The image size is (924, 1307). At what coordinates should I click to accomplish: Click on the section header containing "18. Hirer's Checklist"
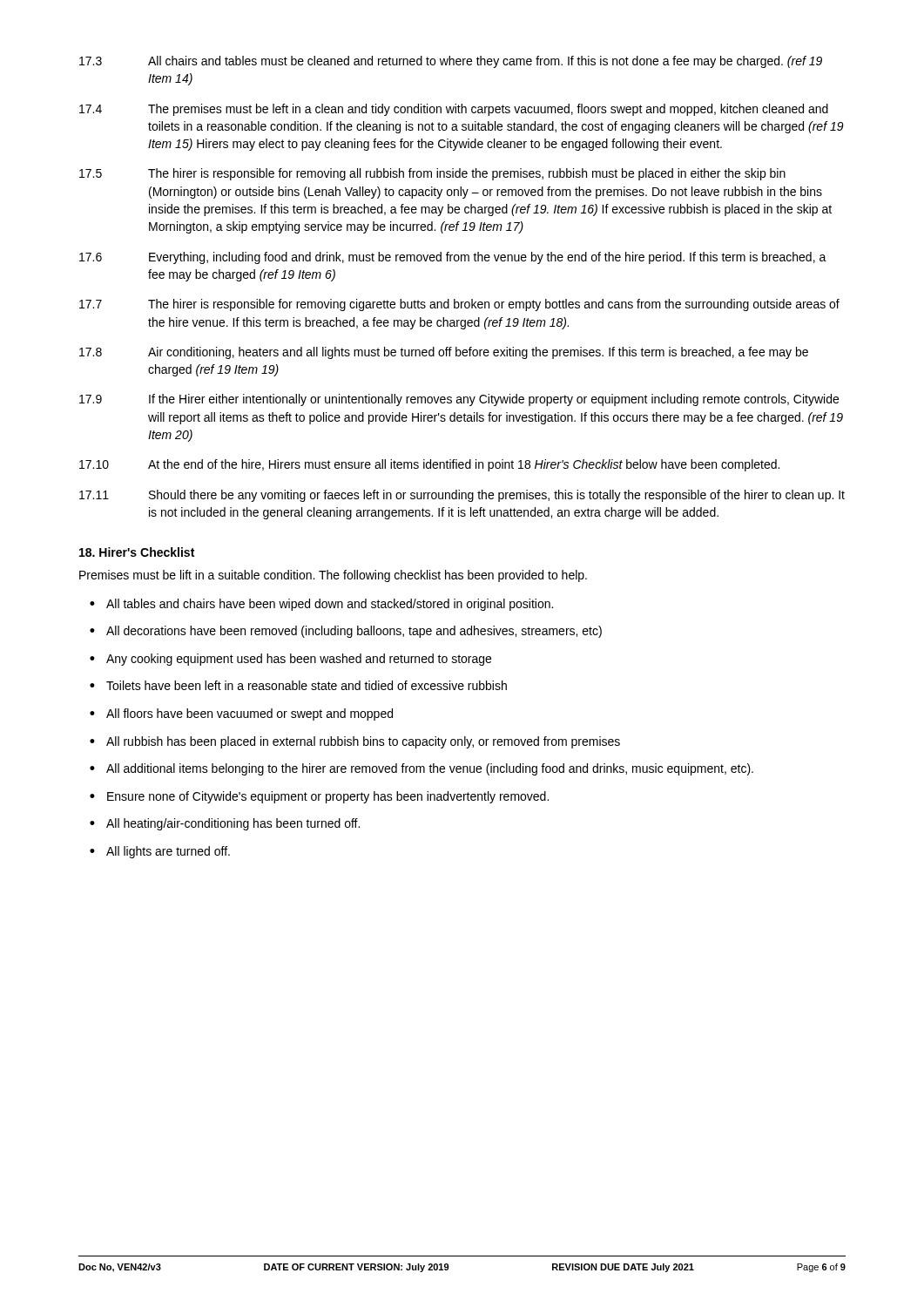point(136,553)
